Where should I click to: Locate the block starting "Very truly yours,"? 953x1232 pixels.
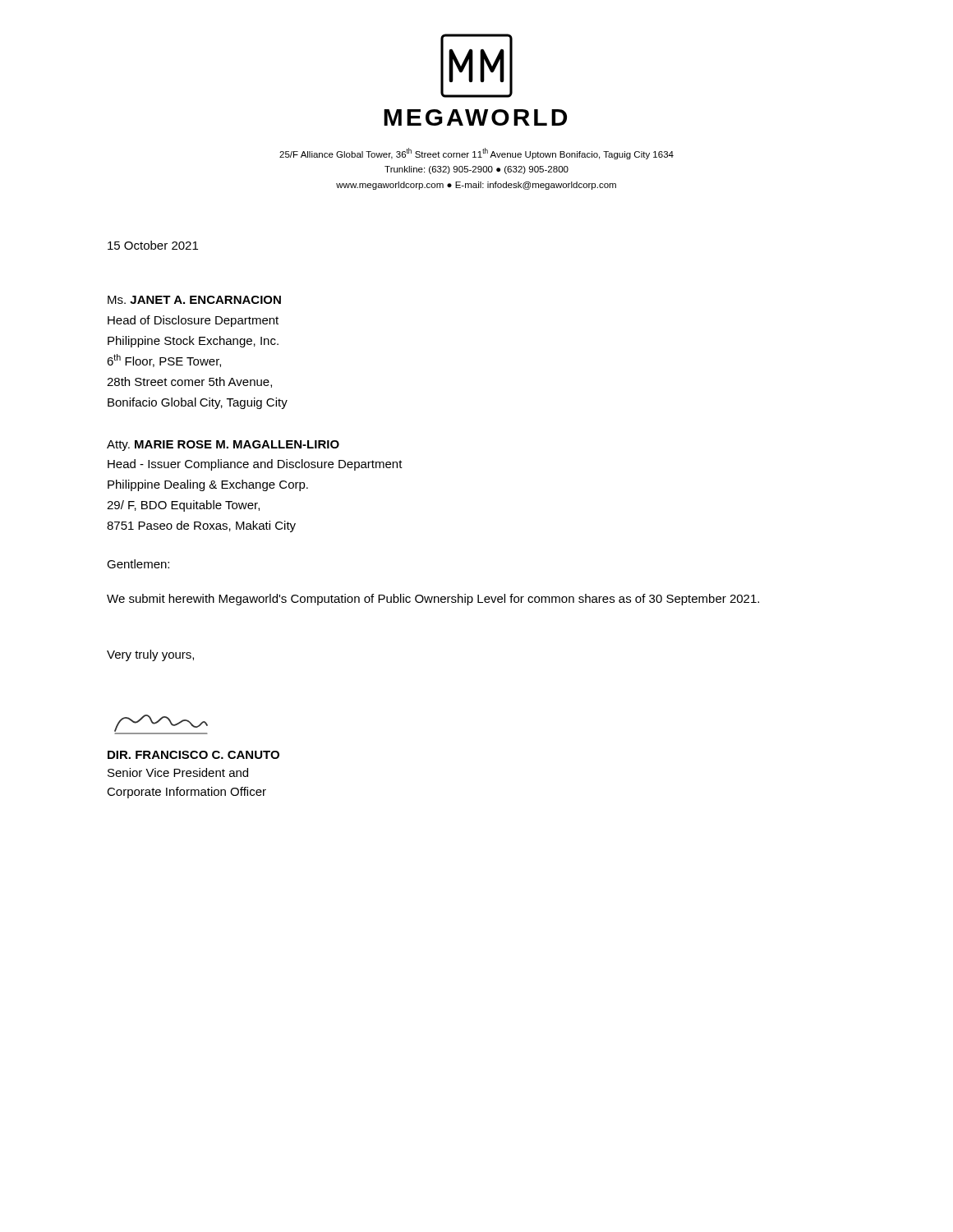tap(151, 654)
